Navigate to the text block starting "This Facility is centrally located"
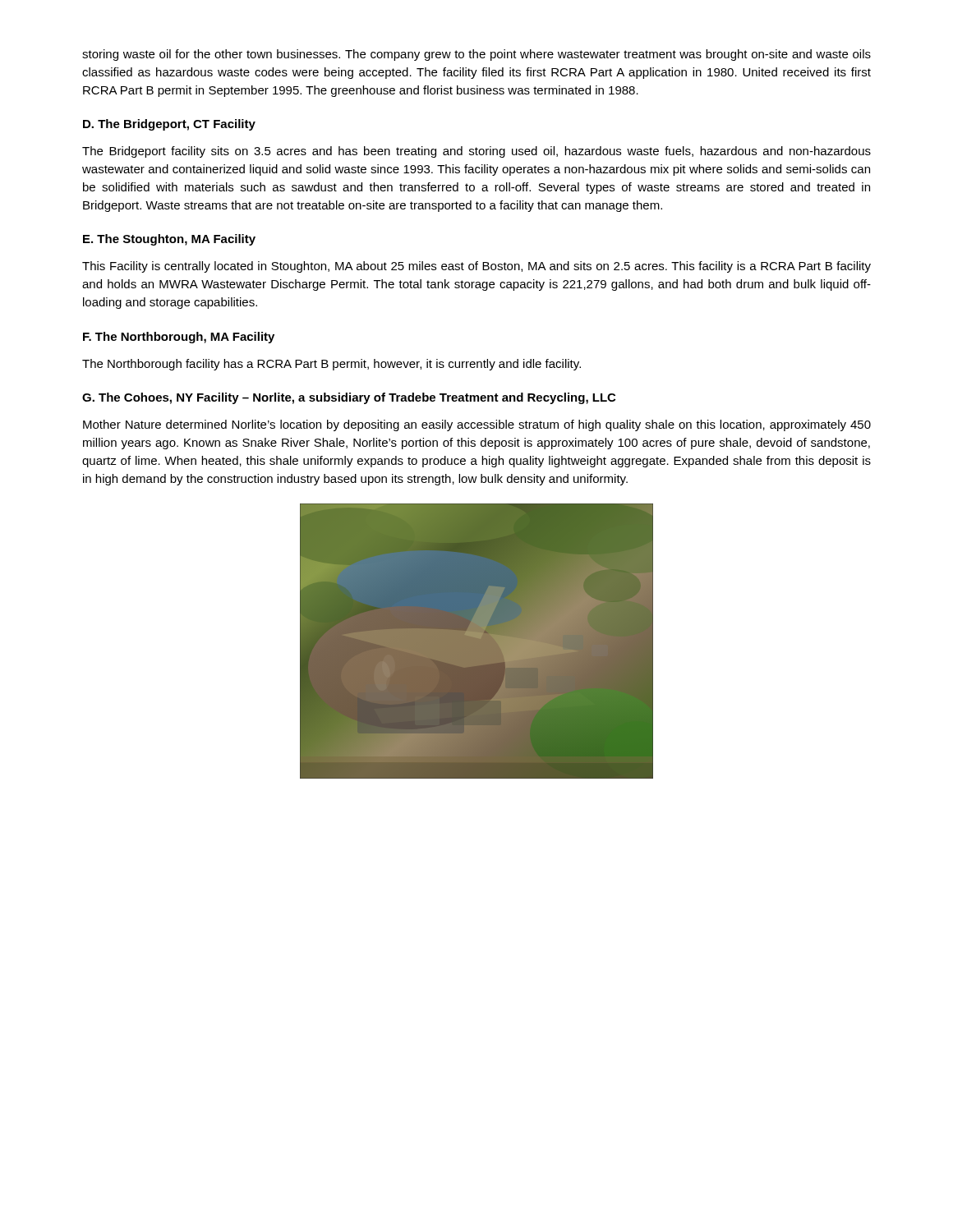This screenshot has height=1232, width=953. [x=476, y=284]
